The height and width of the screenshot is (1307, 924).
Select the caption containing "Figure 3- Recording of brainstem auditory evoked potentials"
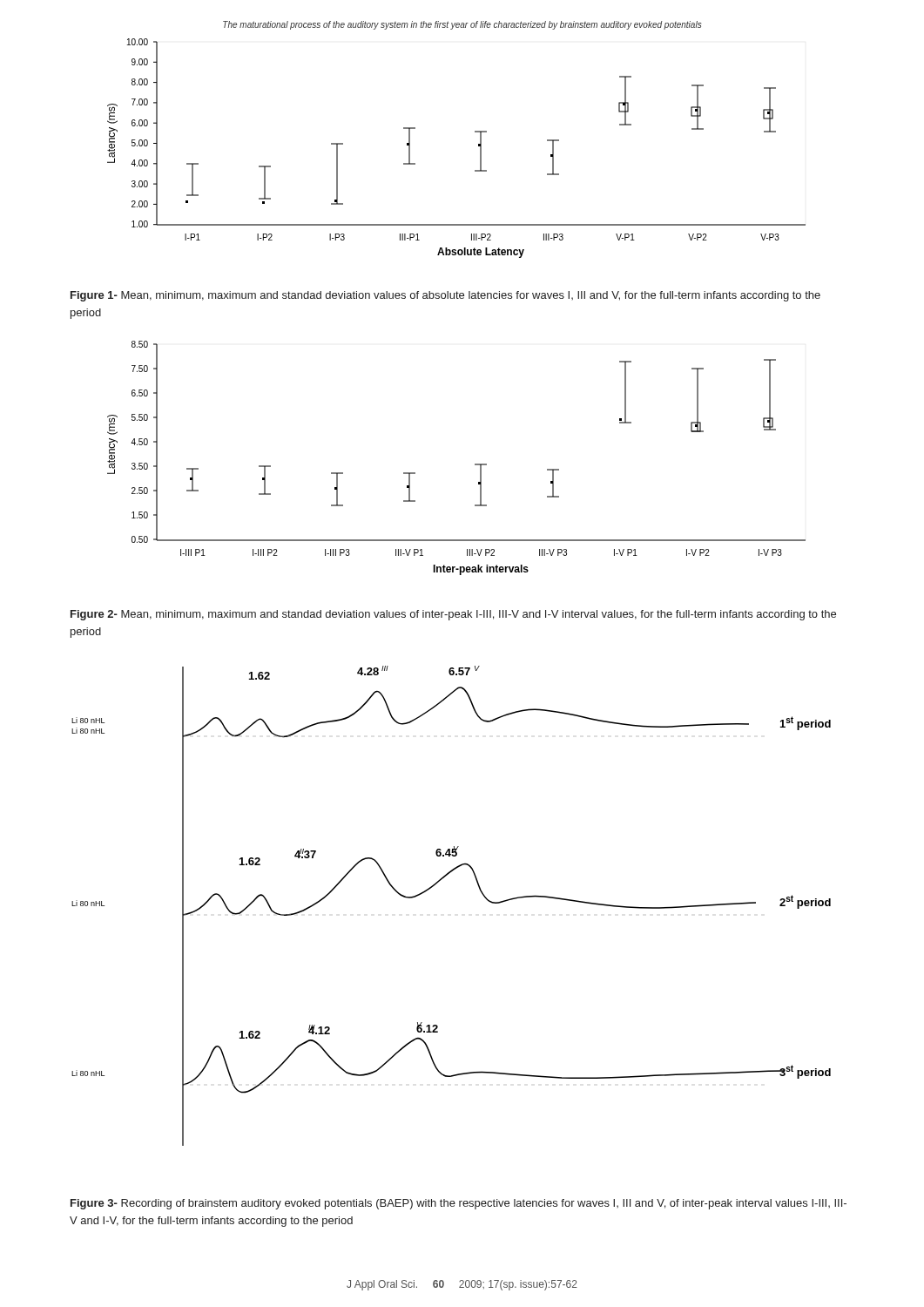click(462, 1212)
